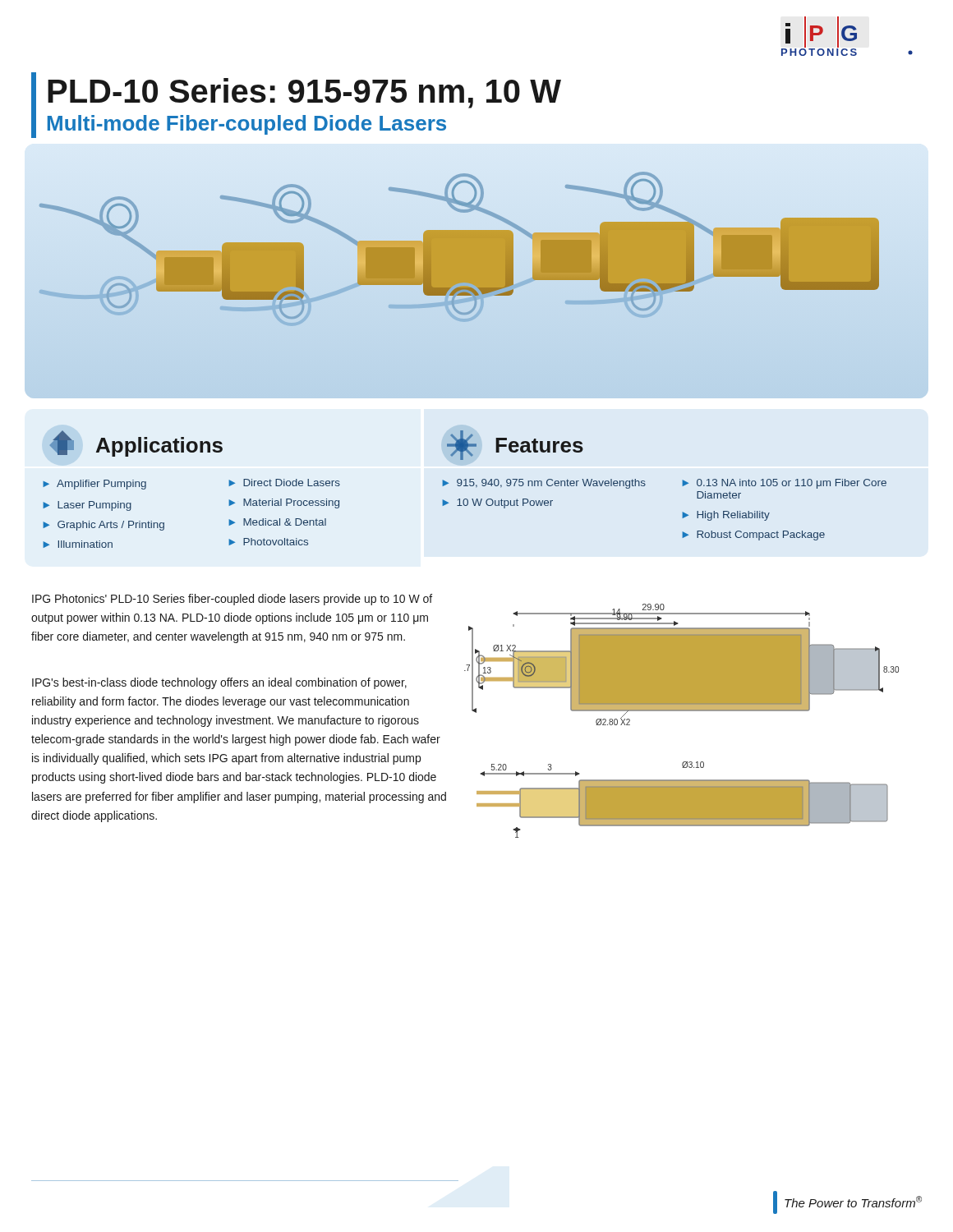This screenshot has width=953, height=1232.
Task: Locate the list item that says "► Amplifier Pumping"
Action: pyautogui.click(x=94, y=484)
